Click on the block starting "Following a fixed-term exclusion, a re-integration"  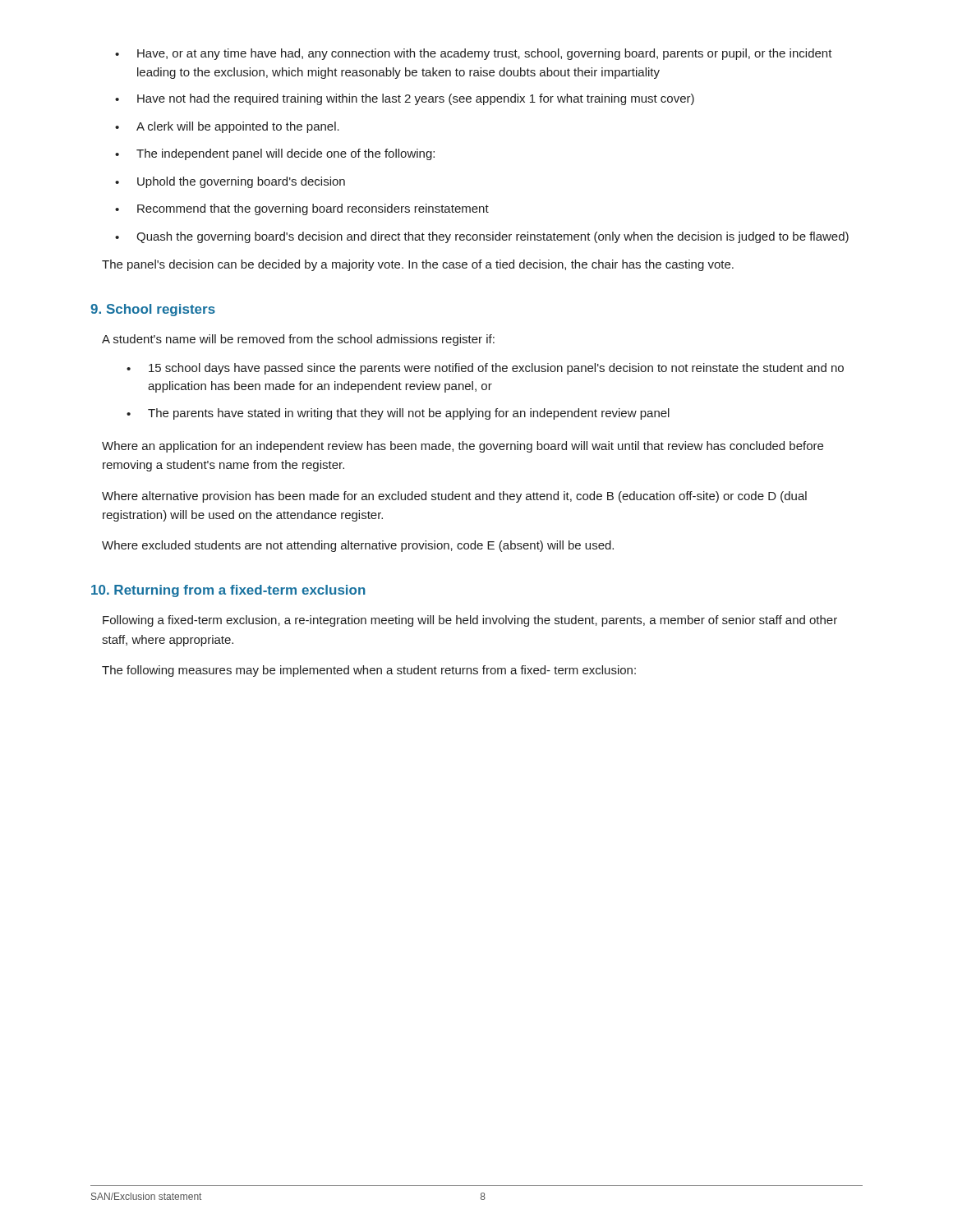[470, 629]
